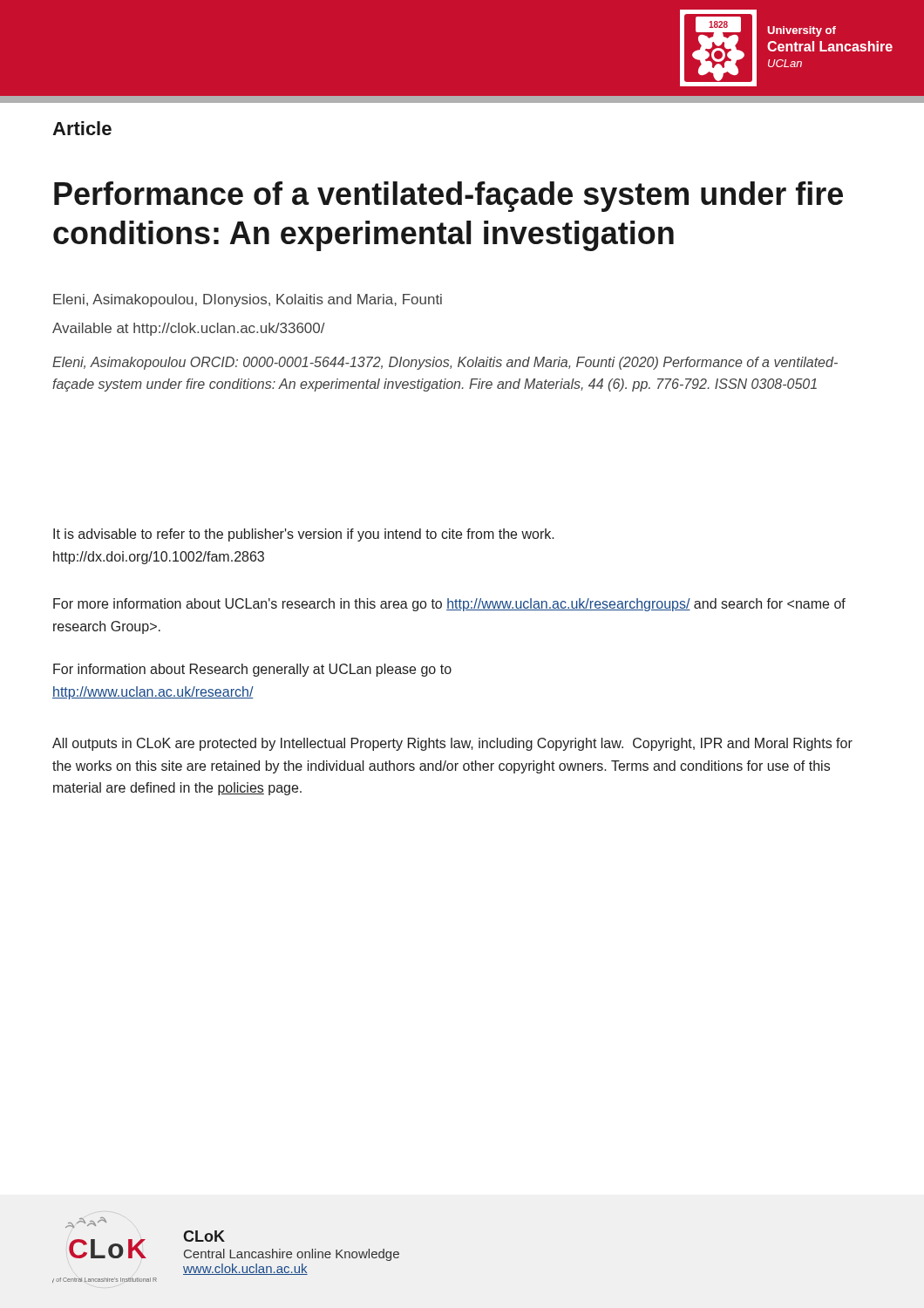Locate the text block starting "It is advisable to refer to"
924x1308 pixels.
click(x=304, y=545)
